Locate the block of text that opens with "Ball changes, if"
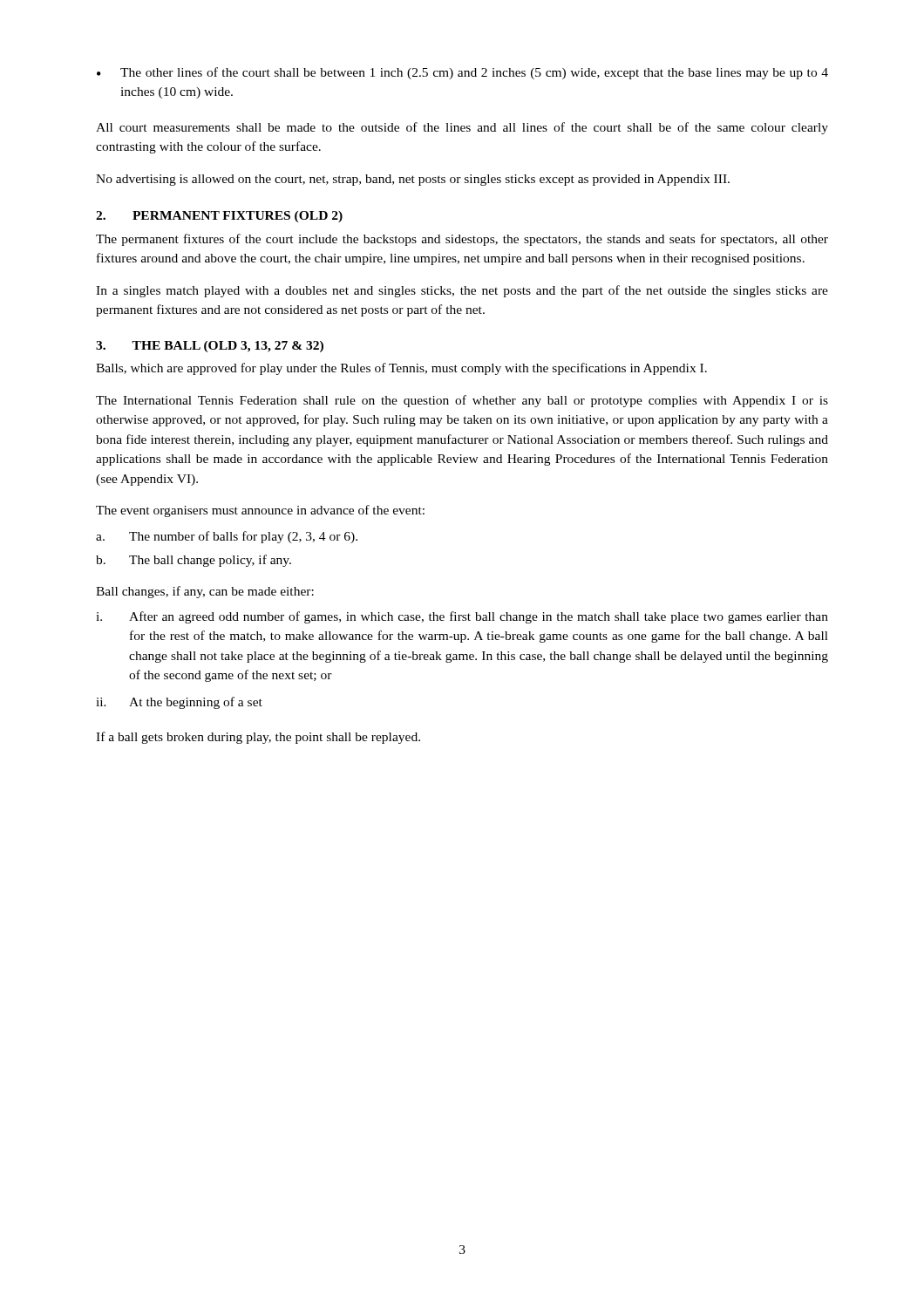Screen dimensions: 1308x924 click(205, 591)
